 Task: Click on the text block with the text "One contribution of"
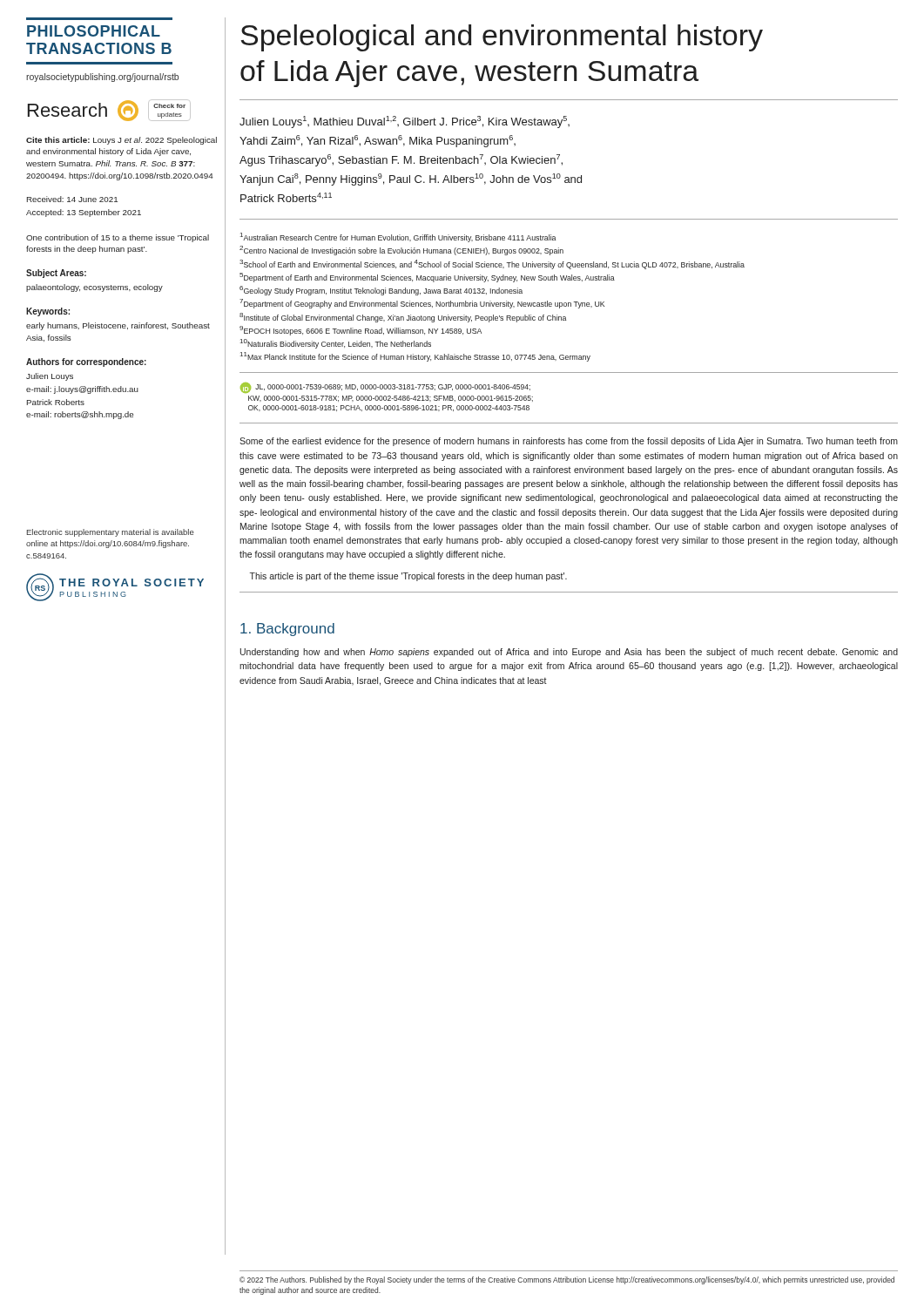pyautogui.click(x=122, y=244)
